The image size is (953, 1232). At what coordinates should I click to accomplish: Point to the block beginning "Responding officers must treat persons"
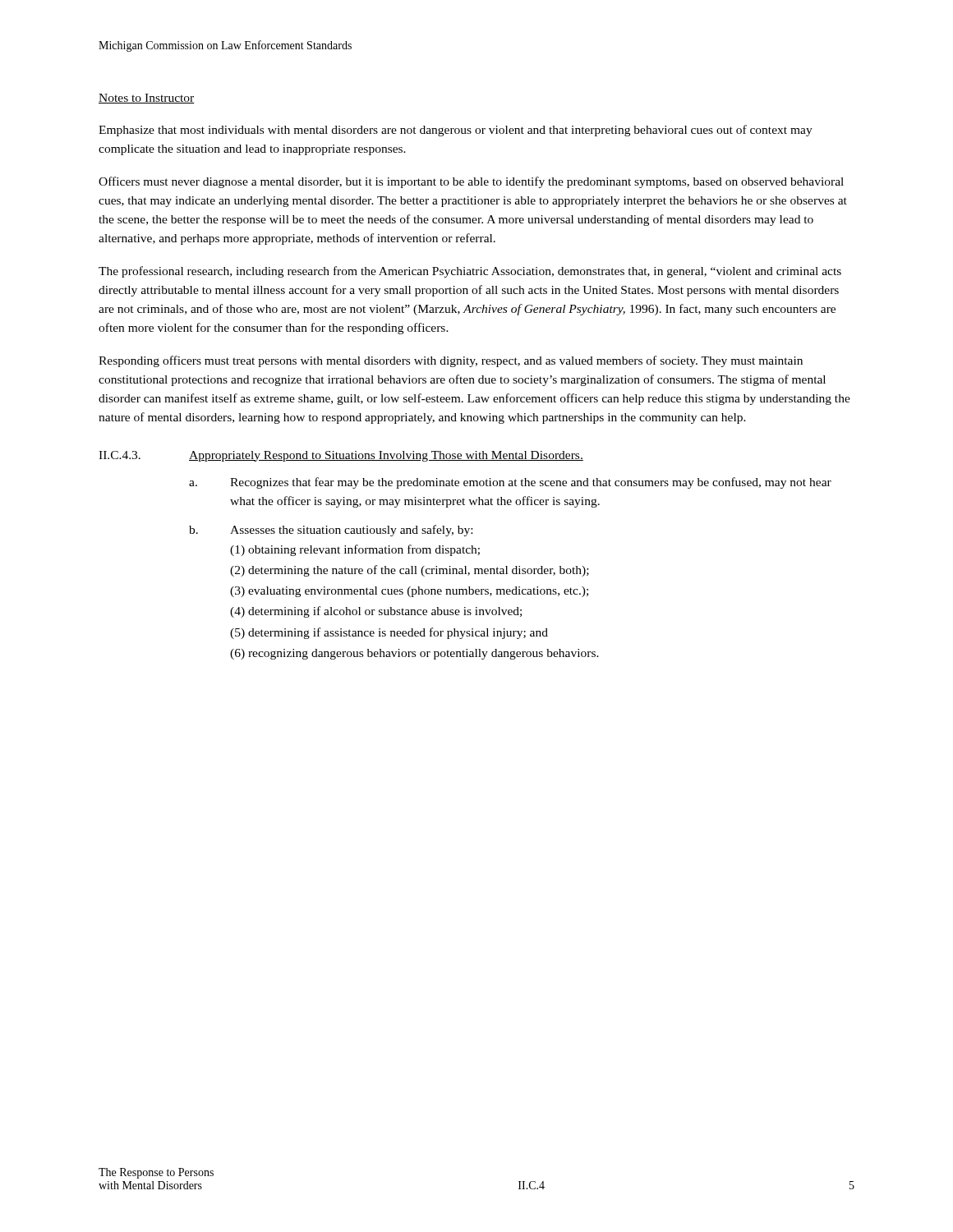click(x=474, y=388)
